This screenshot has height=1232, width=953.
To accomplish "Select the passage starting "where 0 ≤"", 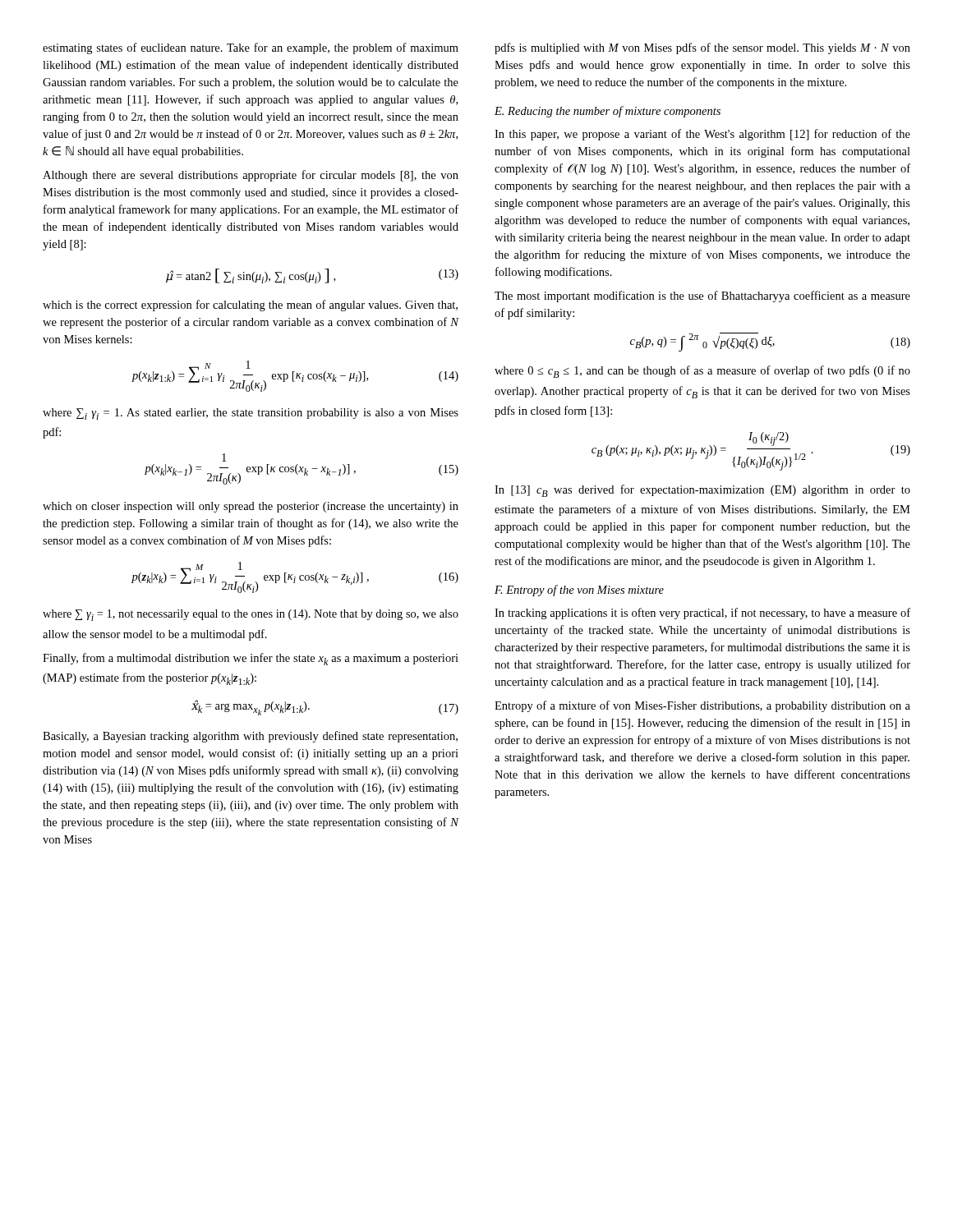I will (702, 391).
